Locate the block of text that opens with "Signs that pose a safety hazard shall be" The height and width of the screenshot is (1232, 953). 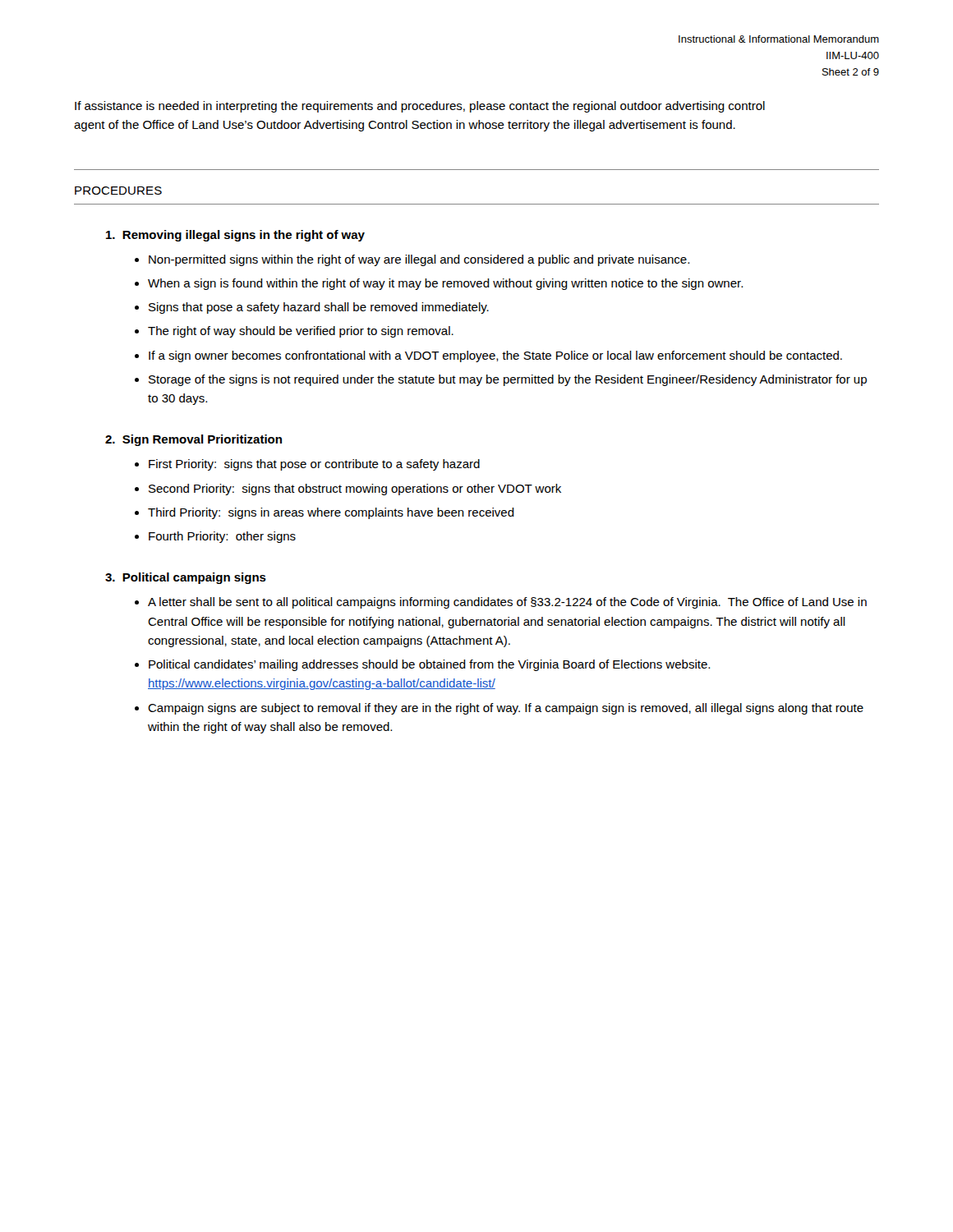[319, 307]
